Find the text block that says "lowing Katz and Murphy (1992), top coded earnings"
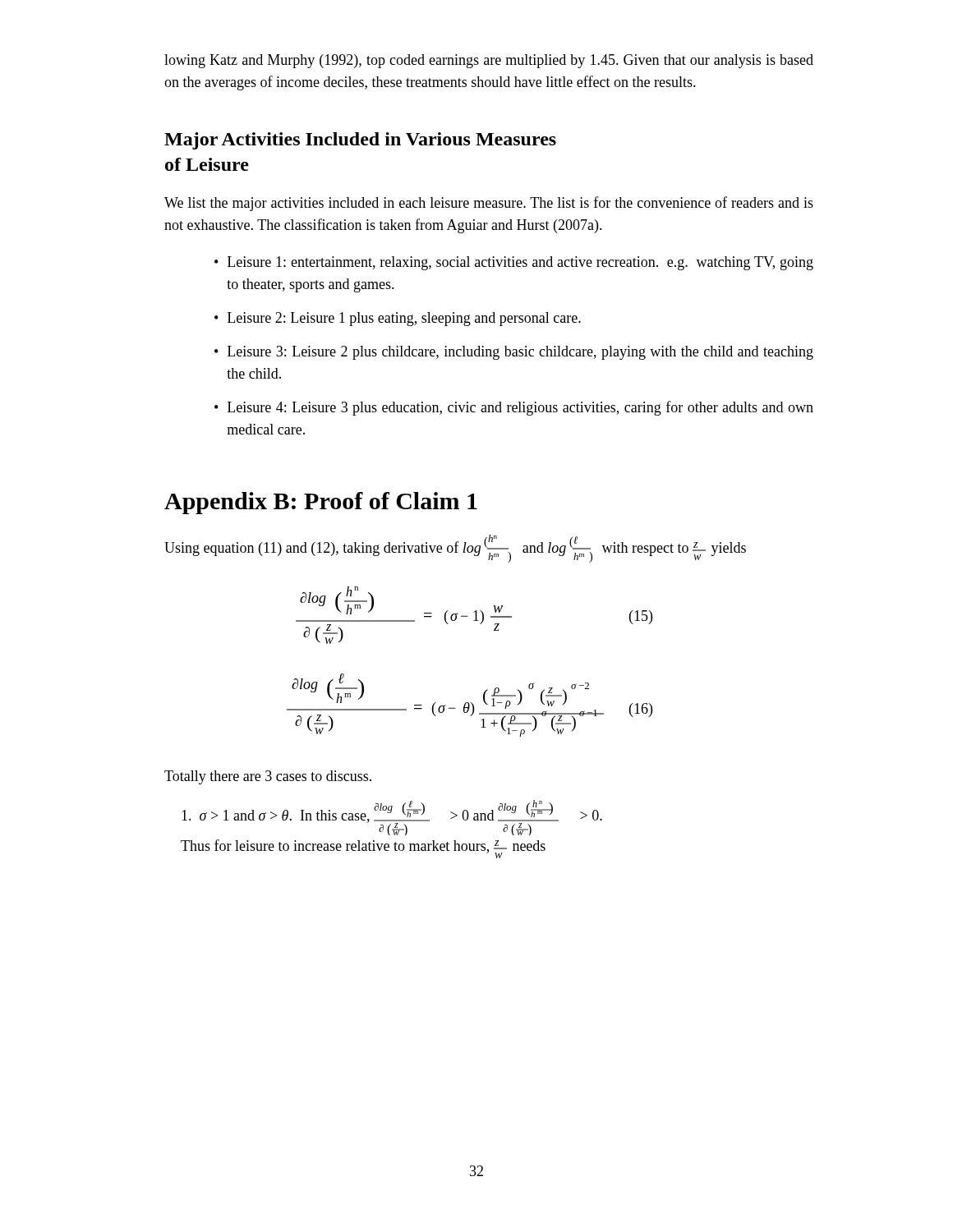Image resolution: width=953 pixels, height=1232 pixels. pos(489,71)
